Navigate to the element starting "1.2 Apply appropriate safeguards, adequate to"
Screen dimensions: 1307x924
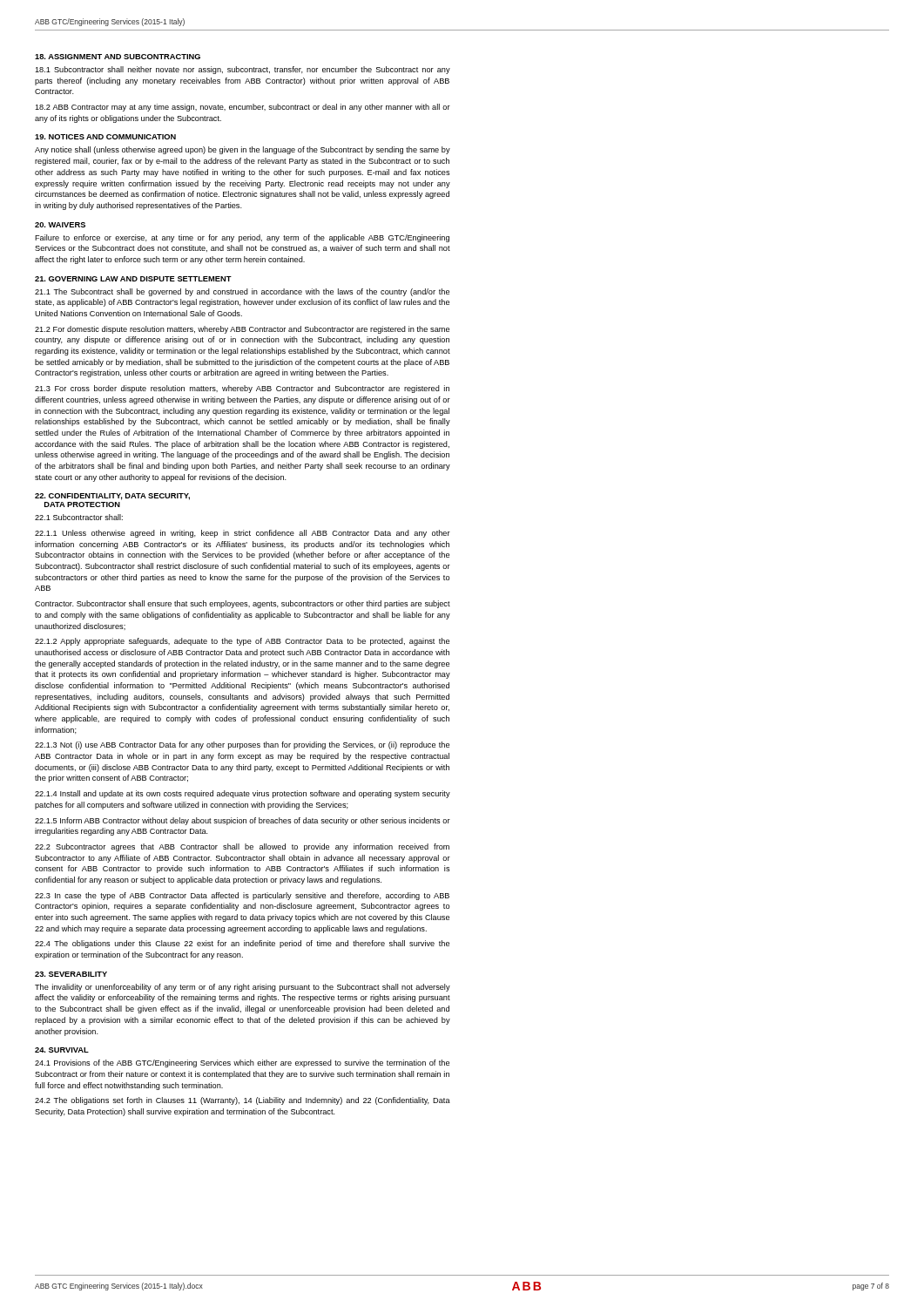[242, 686]
